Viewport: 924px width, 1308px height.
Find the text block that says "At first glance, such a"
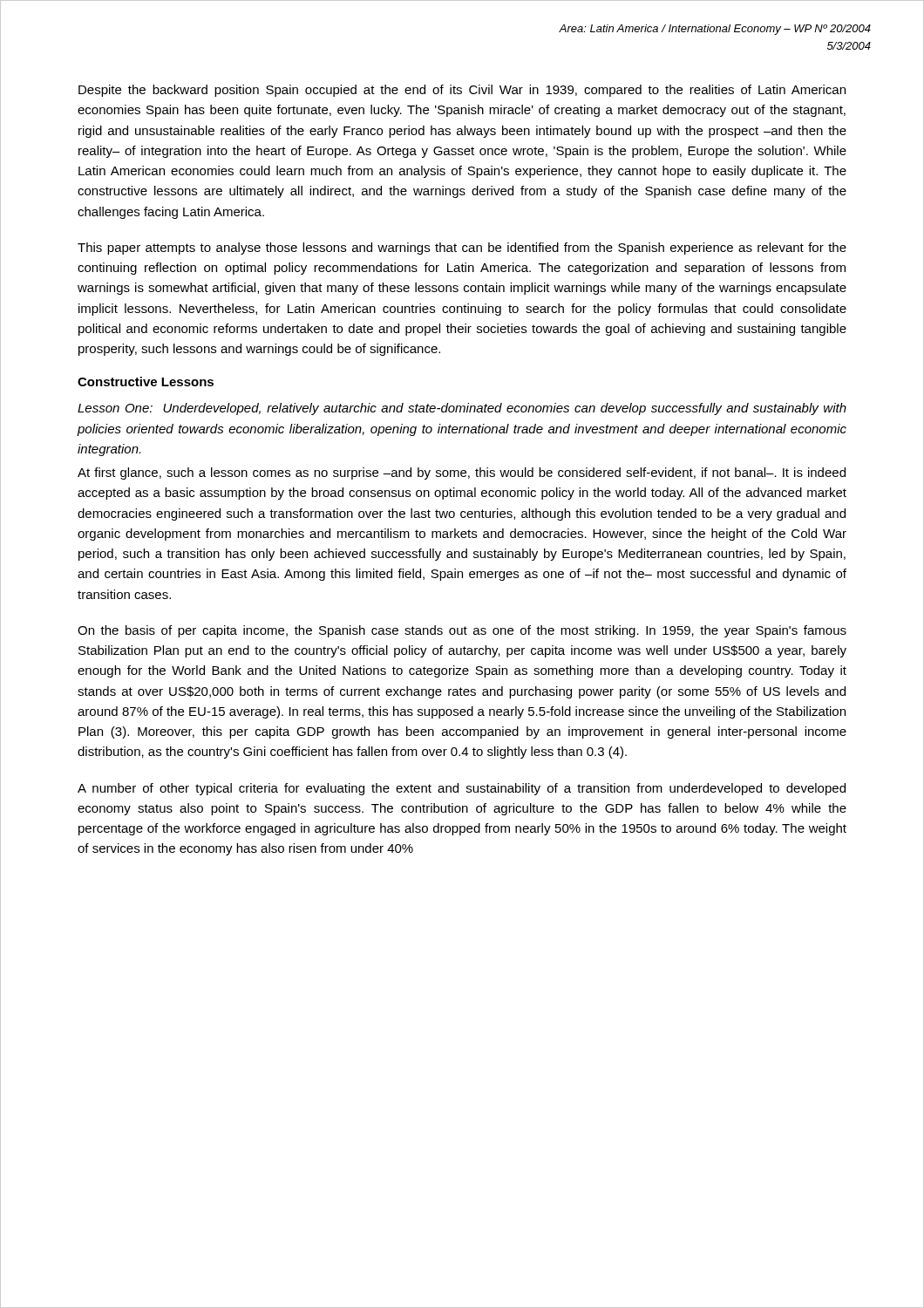tap(462, 533)
